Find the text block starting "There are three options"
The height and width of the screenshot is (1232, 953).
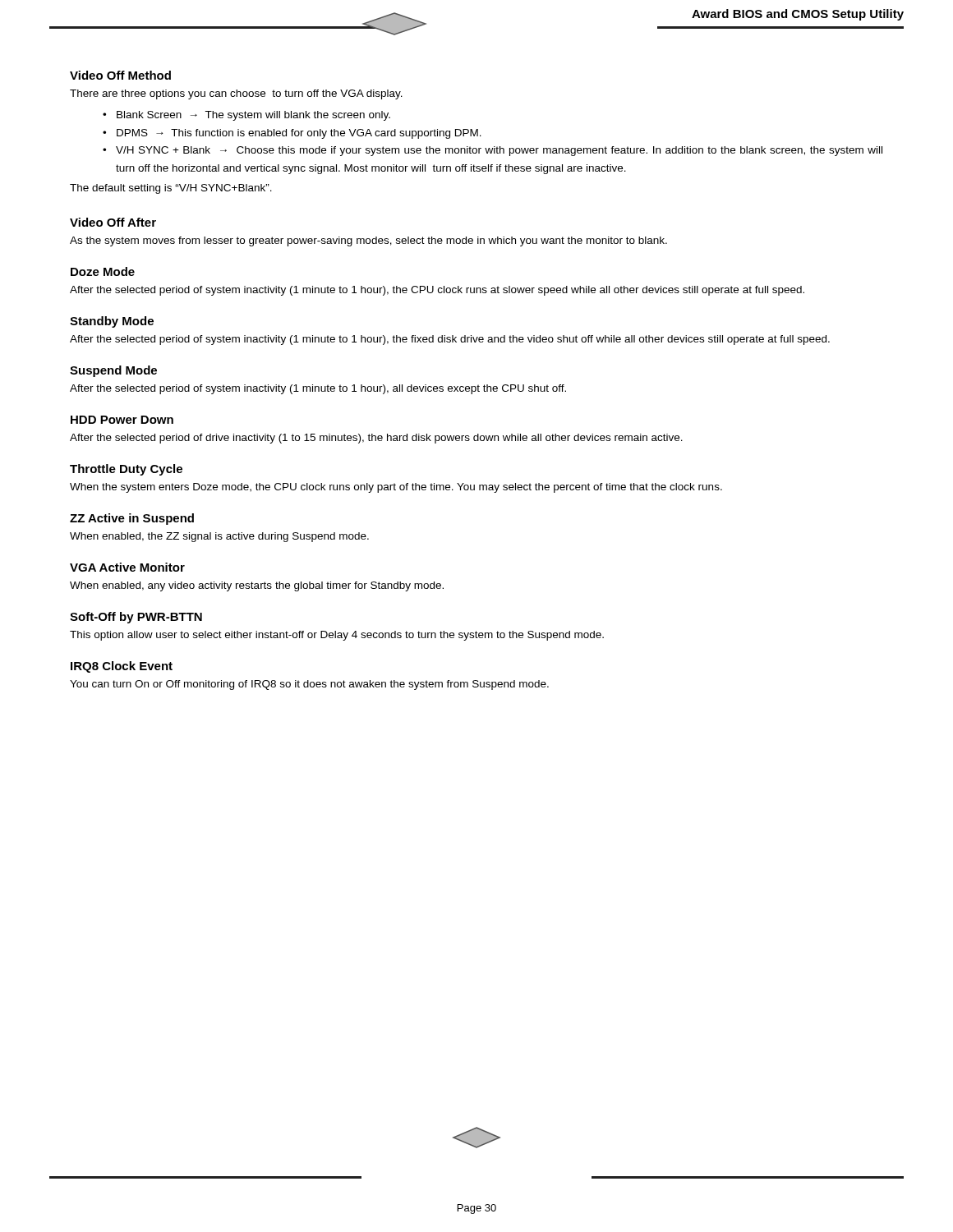click(x=236, y=93)
